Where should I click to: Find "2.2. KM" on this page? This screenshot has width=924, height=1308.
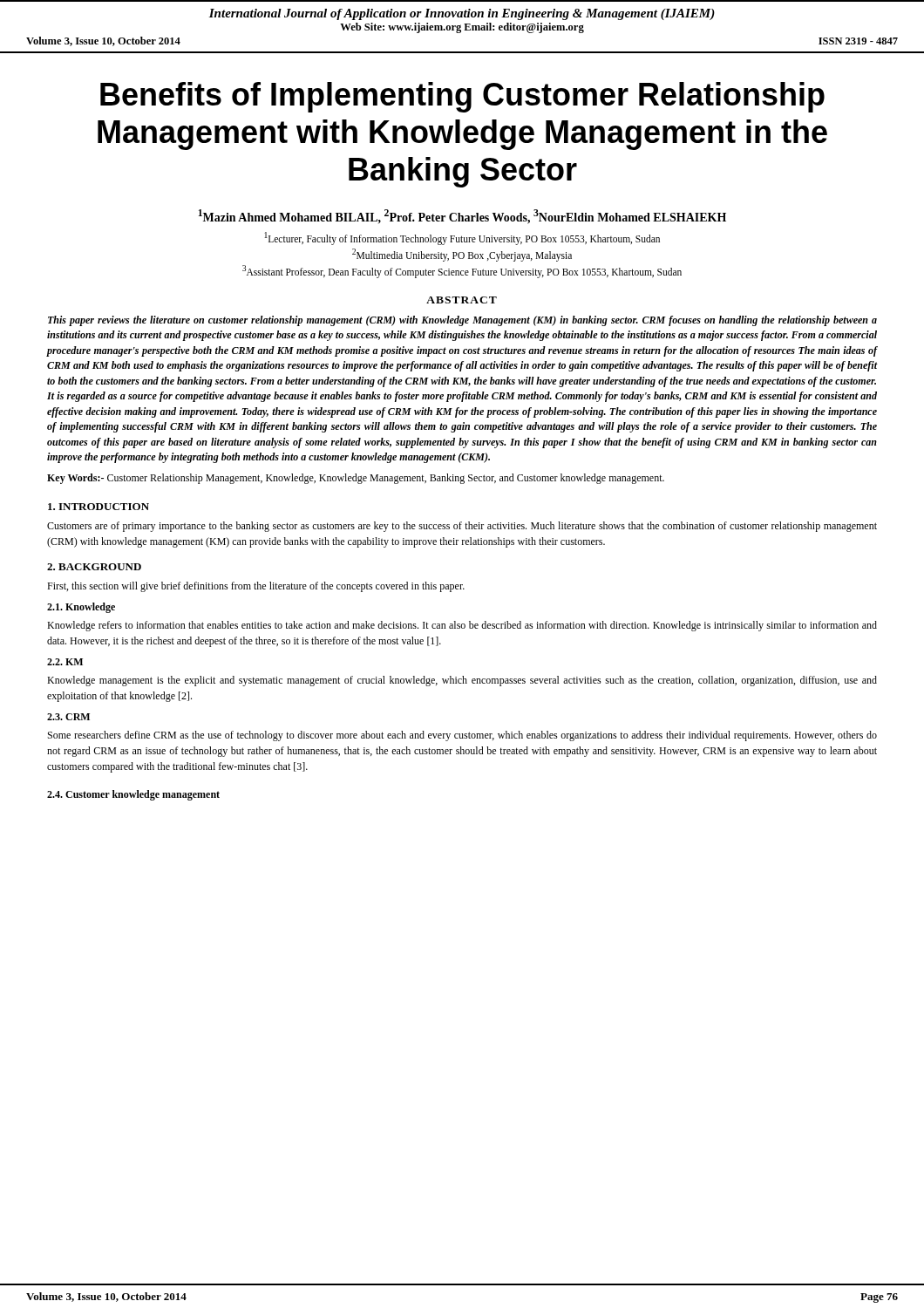65,662
